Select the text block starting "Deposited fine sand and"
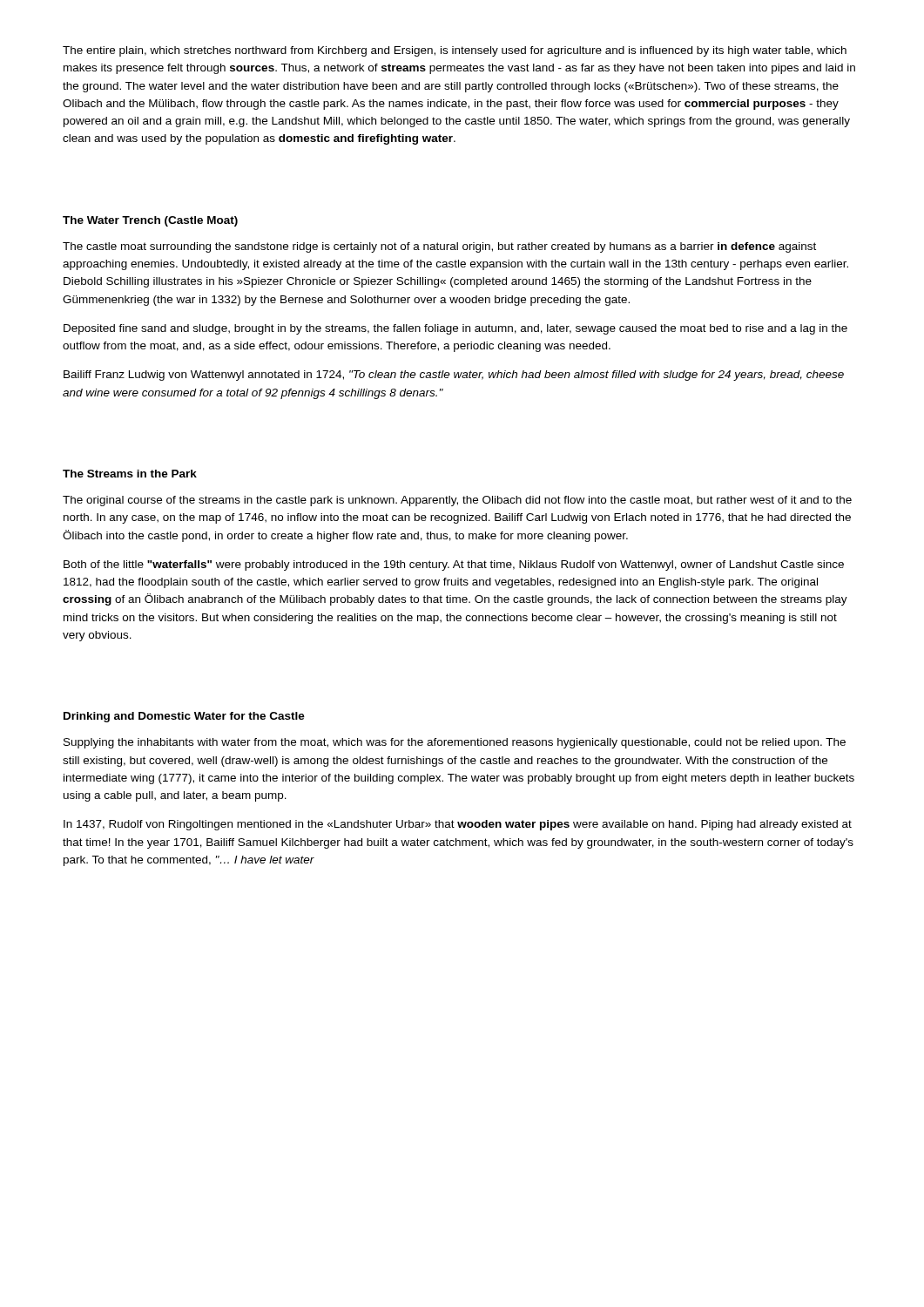This screenshot has width=924, height=1307. (x=455, y=337)
